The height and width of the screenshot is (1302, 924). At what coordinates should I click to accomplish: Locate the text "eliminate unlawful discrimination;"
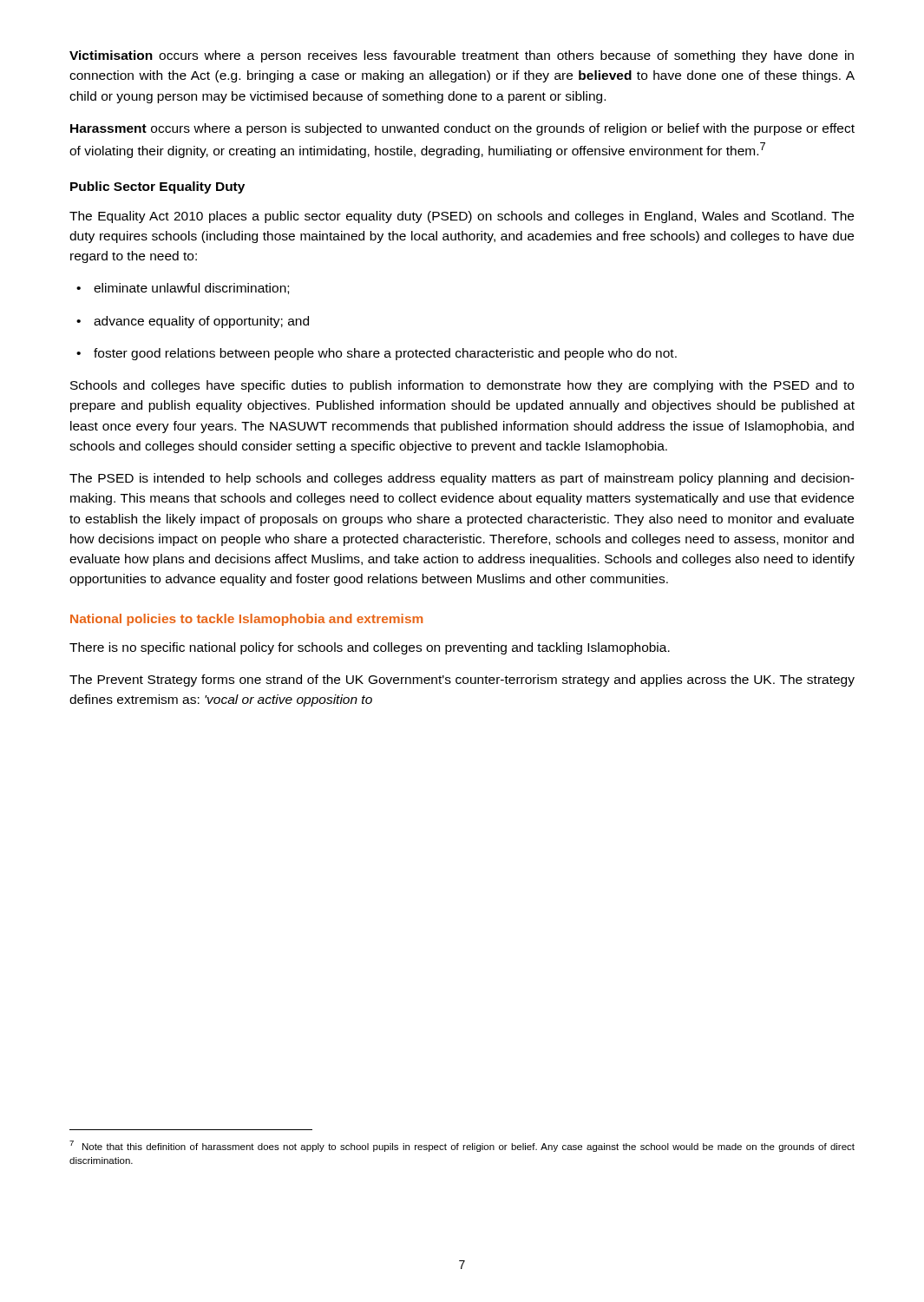183,289
